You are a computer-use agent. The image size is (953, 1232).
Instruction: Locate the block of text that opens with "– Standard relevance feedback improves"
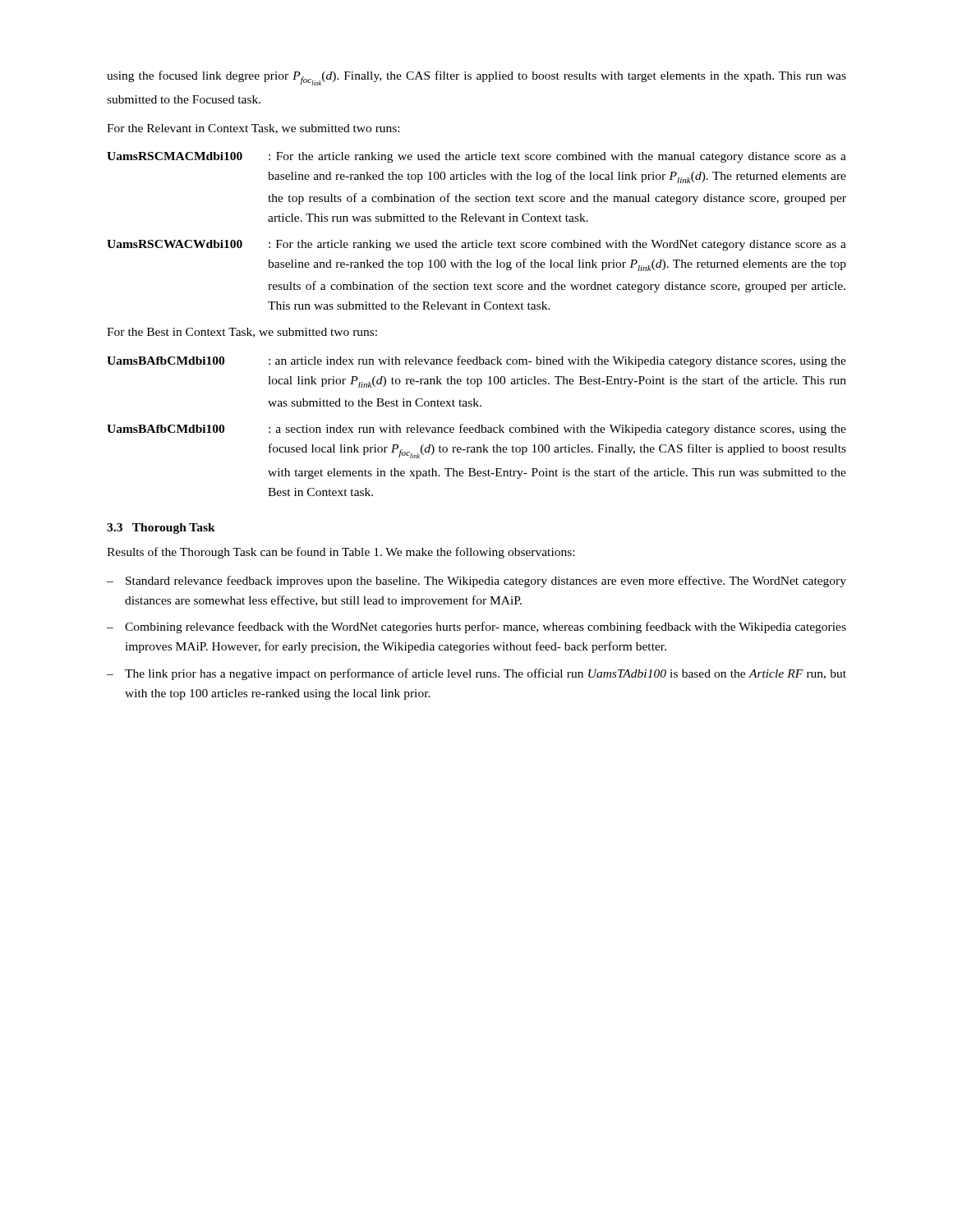[476, 590]
